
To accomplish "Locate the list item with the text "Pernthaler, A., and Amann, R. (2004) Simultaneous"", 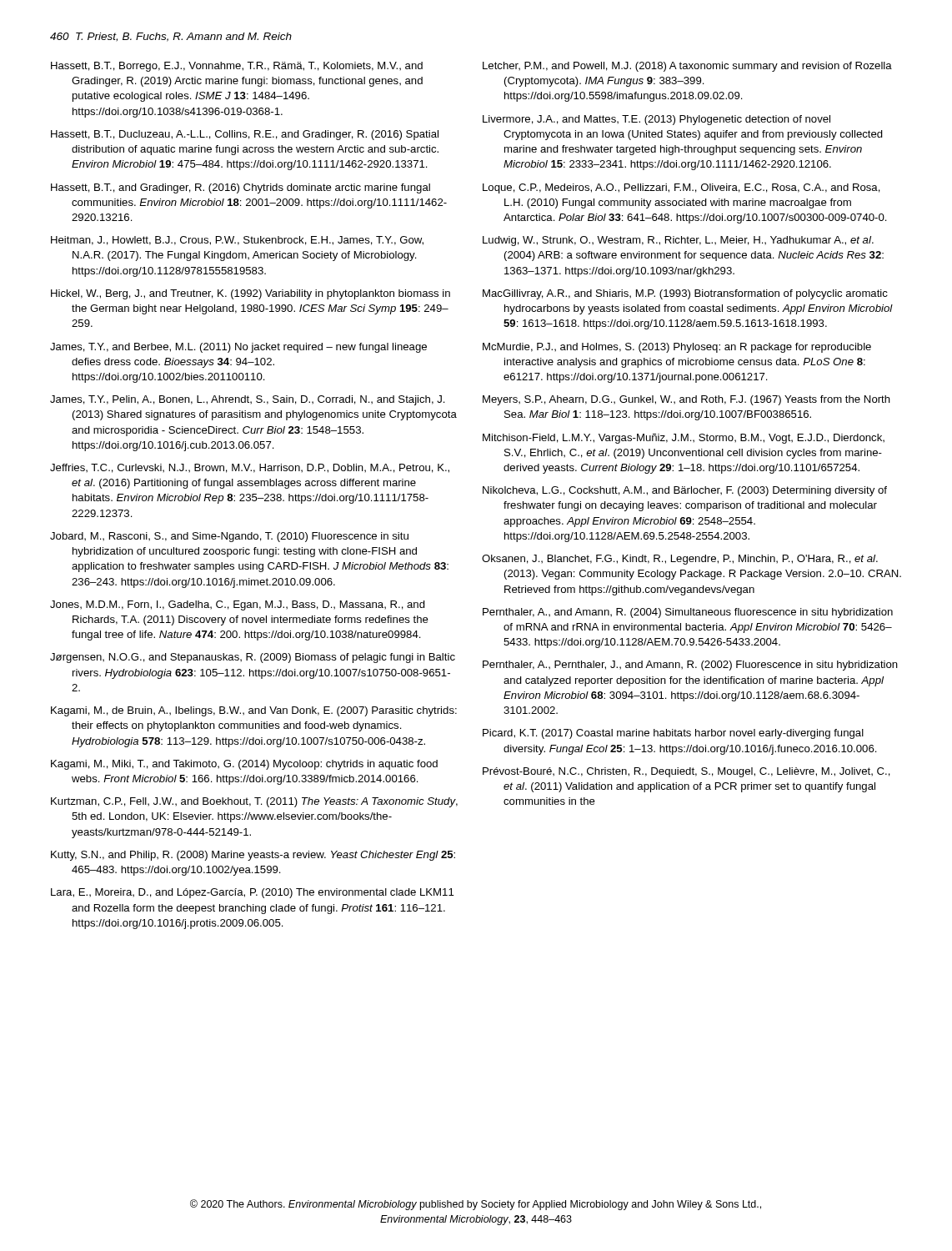I will click(687, 627).
